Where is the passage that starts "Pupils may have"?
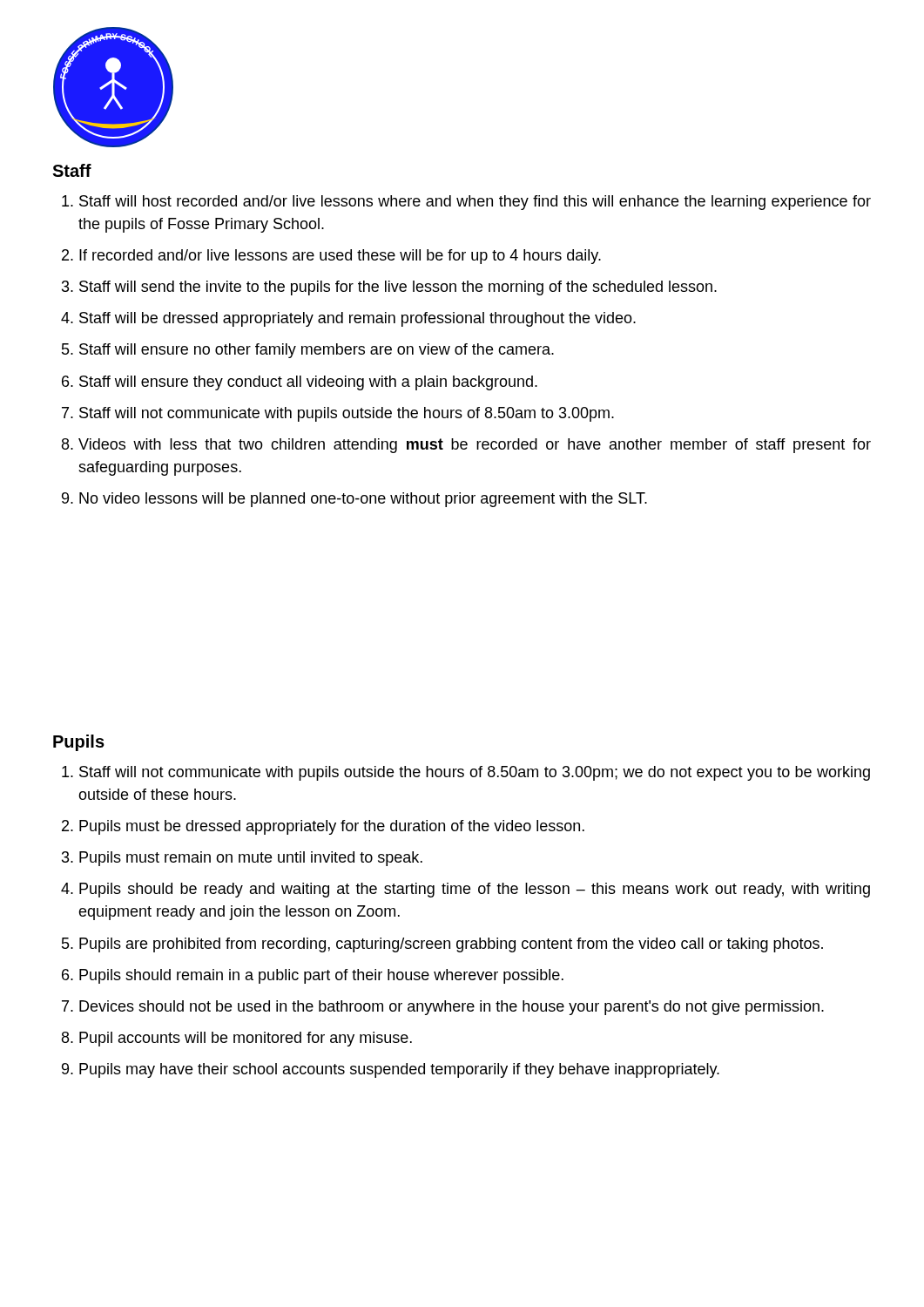924x1307 pixels. point(399,1069)
